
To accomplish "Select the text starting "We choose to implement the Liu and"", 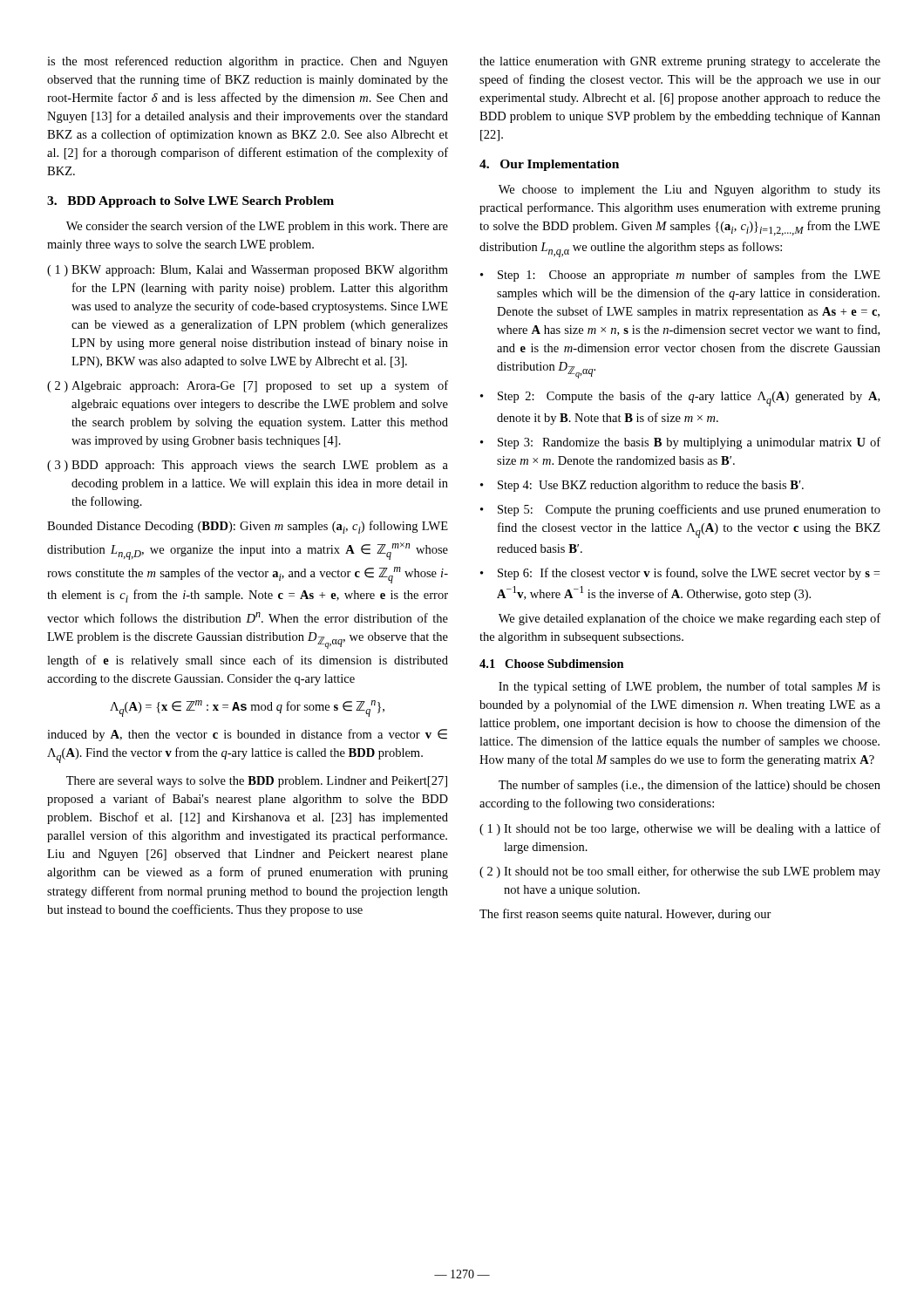I will pyautogui.click(x=680, y=220).
